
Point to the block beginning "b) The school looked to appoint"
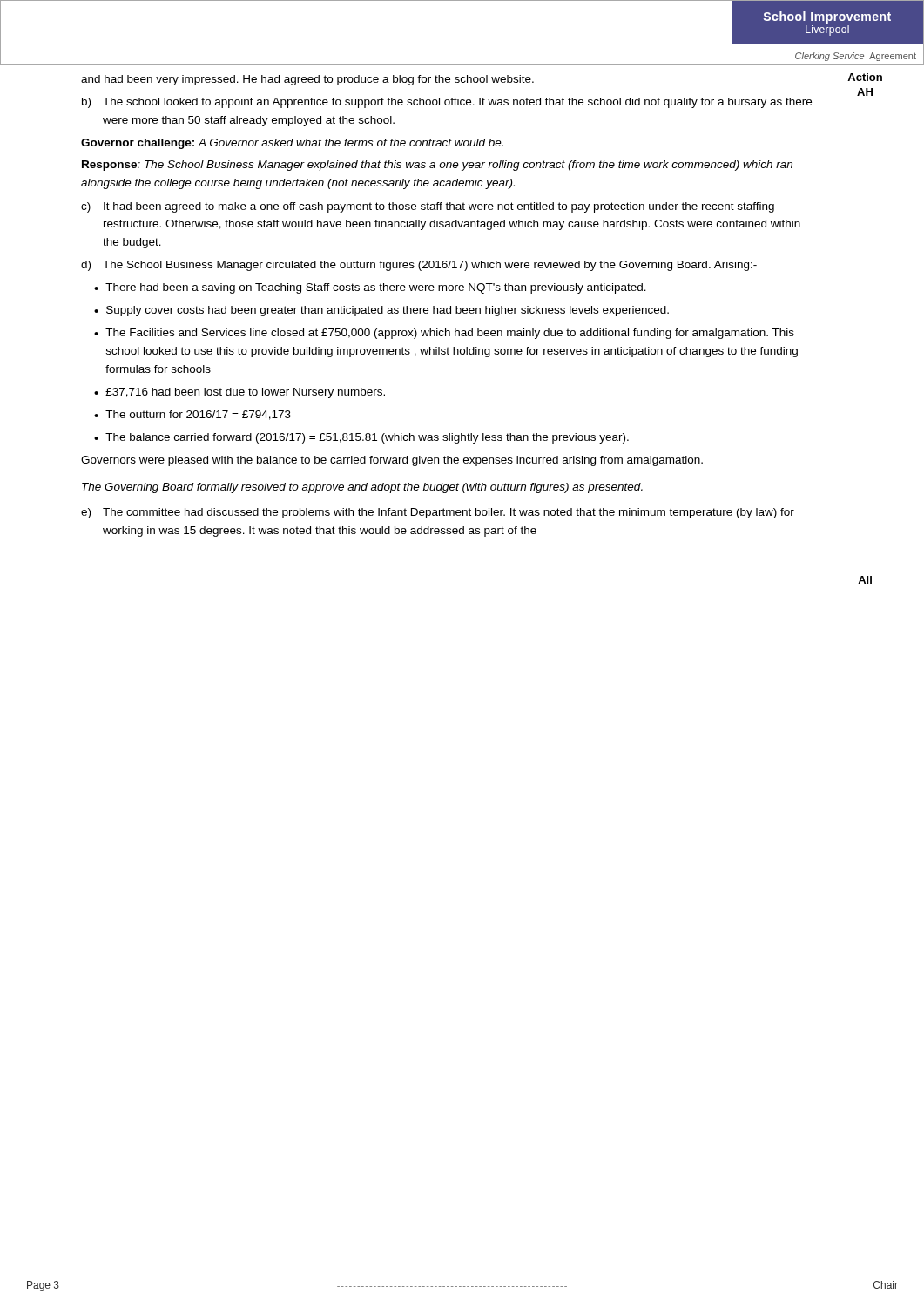(x=450, y=111)
